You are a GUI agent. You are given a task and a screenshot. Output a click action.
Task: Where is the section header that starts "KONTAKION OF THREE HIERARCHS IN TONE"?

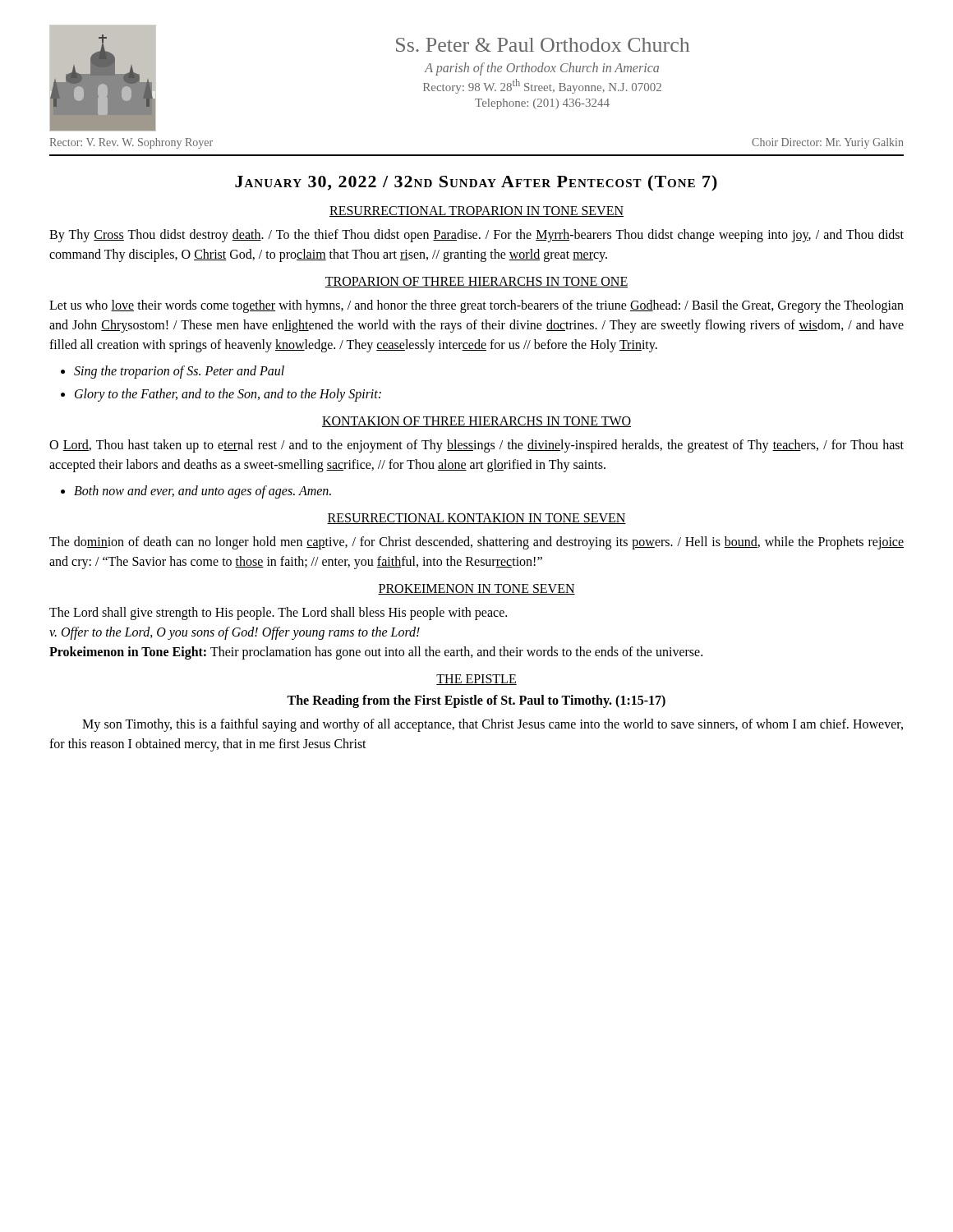pos(476,421)
